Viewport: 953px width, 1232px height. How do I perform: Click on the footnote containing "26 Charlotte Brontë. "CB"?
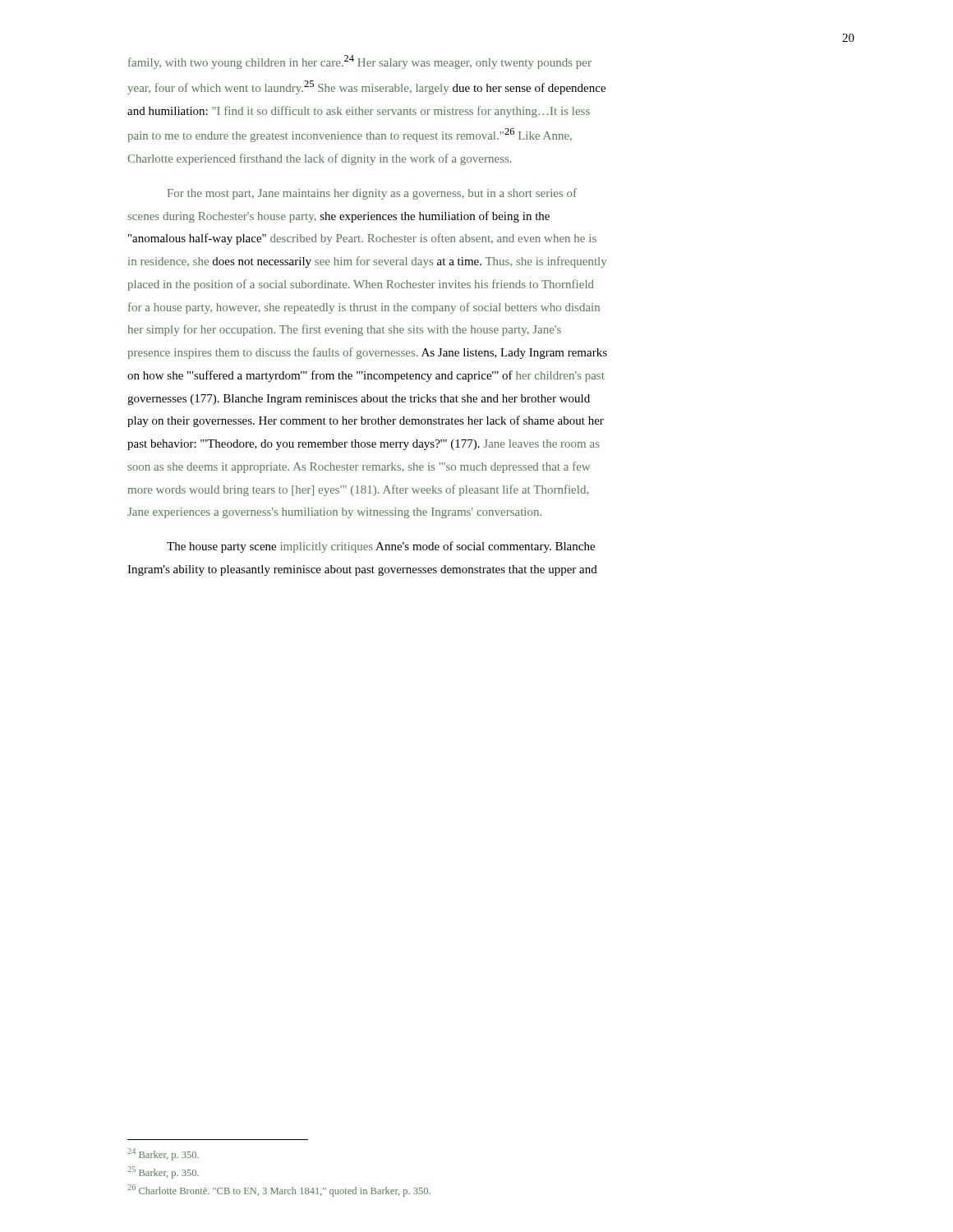click(x=279, y=1190)
